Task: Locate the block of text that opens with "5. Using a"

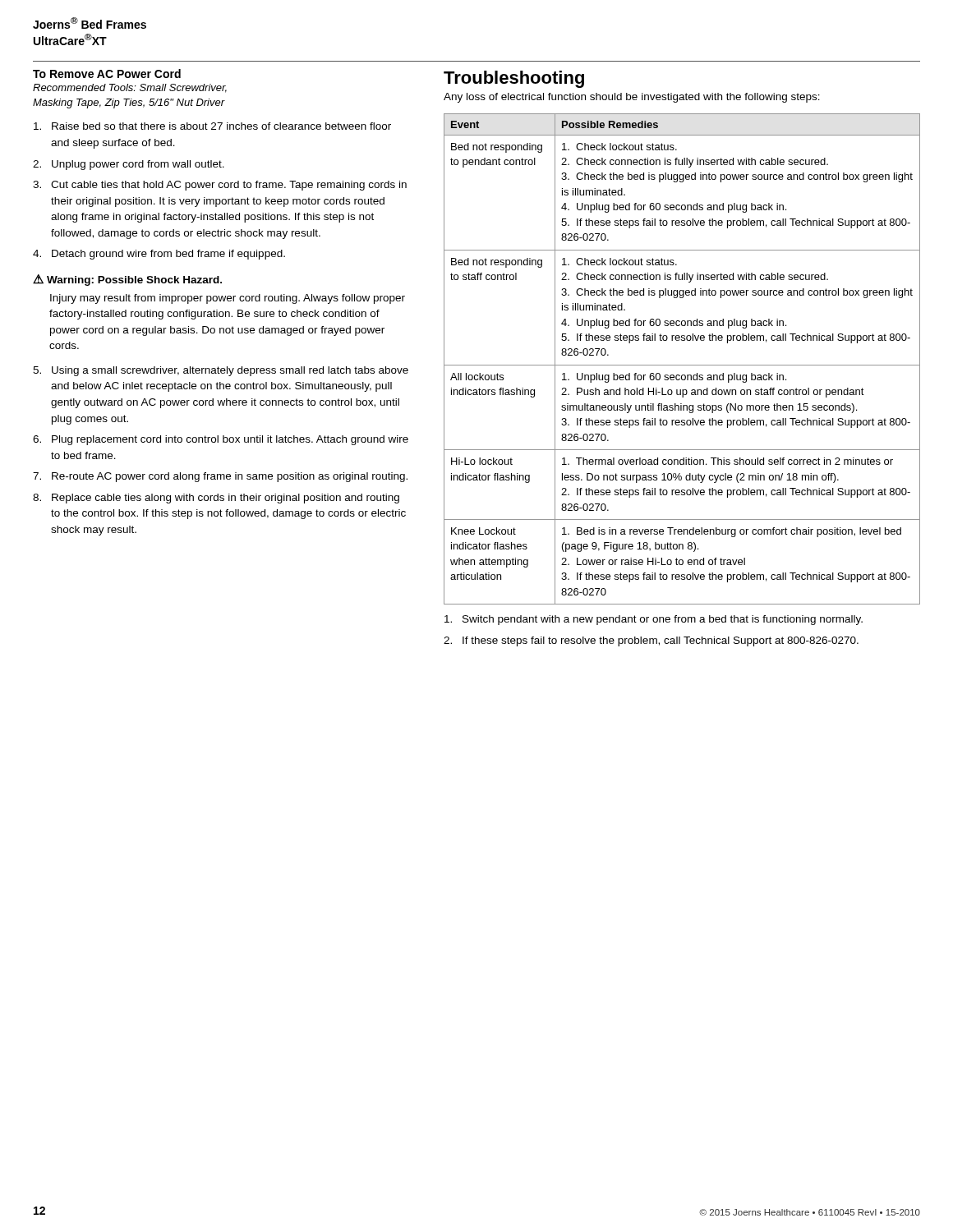Action: click(x=222, y=394)
